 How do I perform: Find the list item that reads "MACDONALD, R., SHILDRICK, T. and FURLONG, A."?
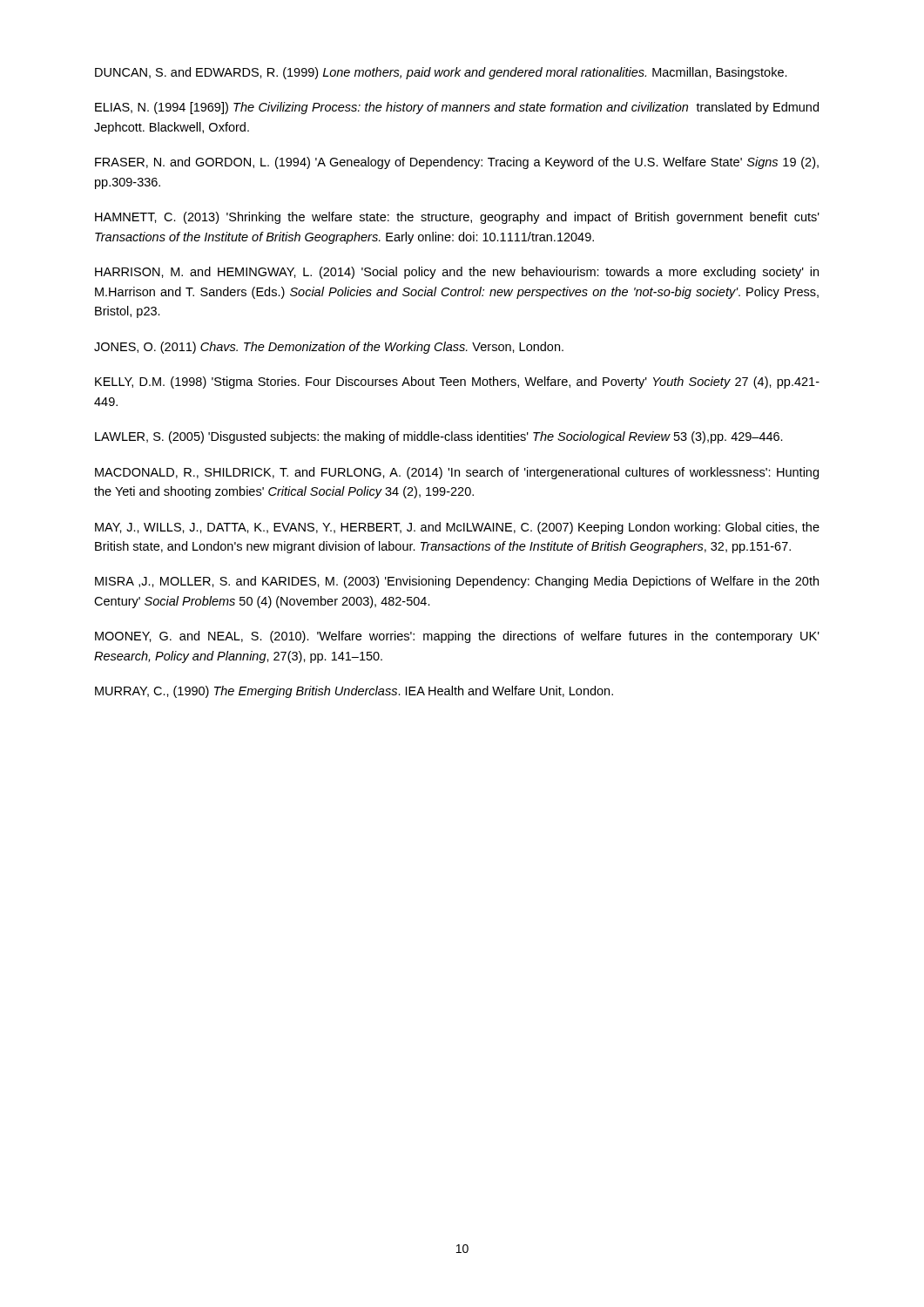(457, 482)
